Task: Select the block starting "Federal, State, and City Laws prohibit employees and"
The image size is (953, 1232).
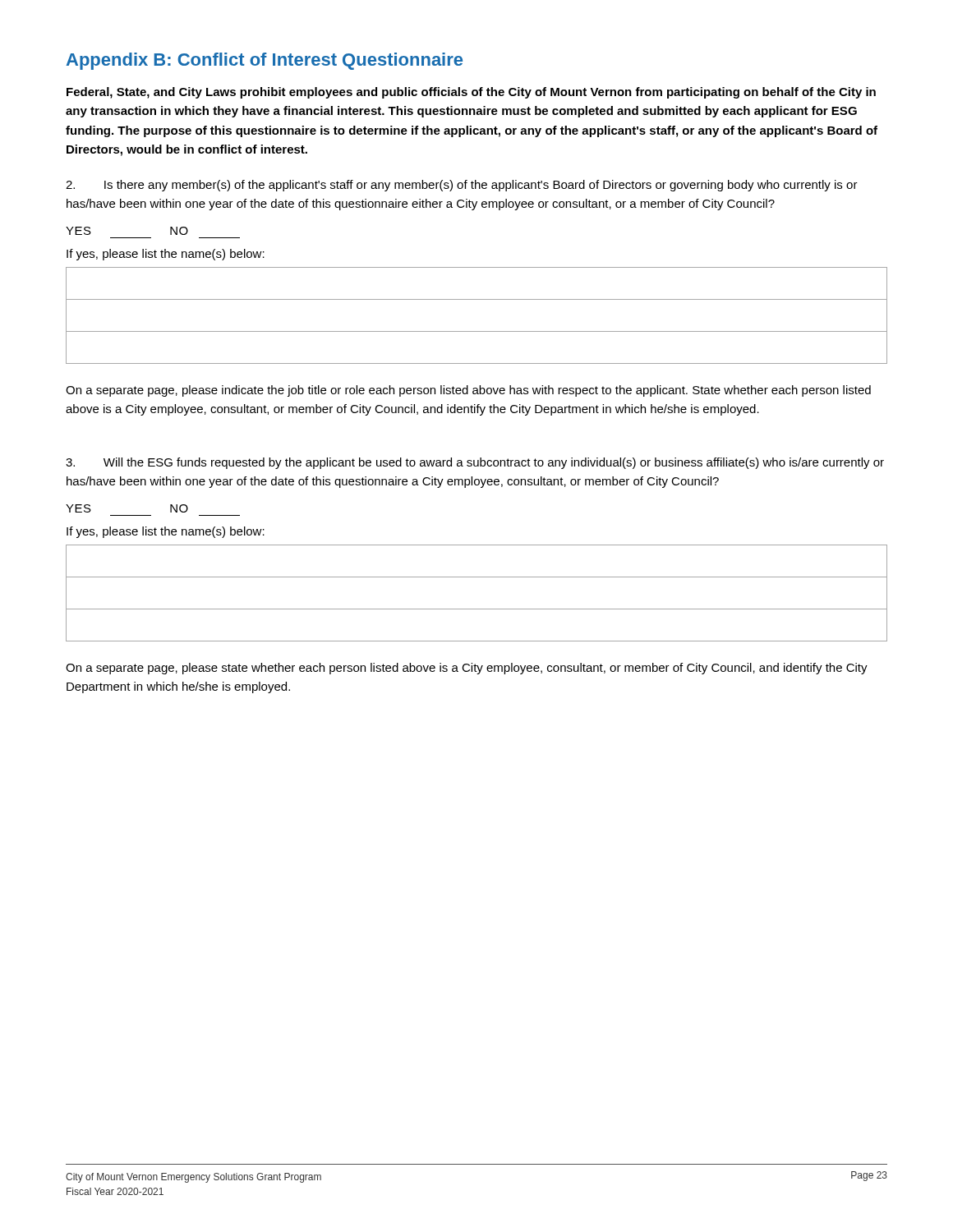Action: point(472,120)
